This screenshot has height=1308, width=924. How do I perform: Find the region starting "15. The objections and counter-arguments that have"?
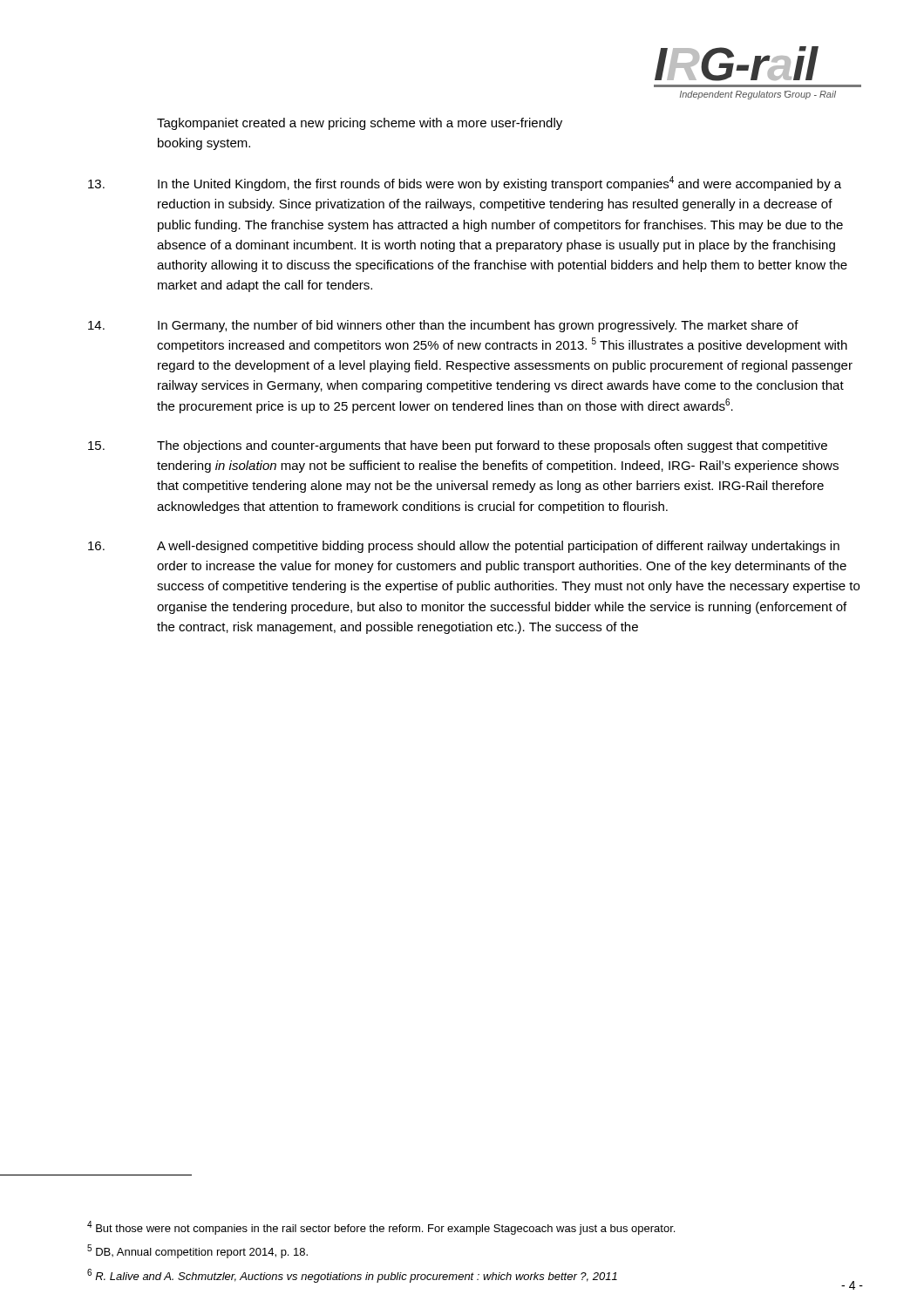coord(475,475)
